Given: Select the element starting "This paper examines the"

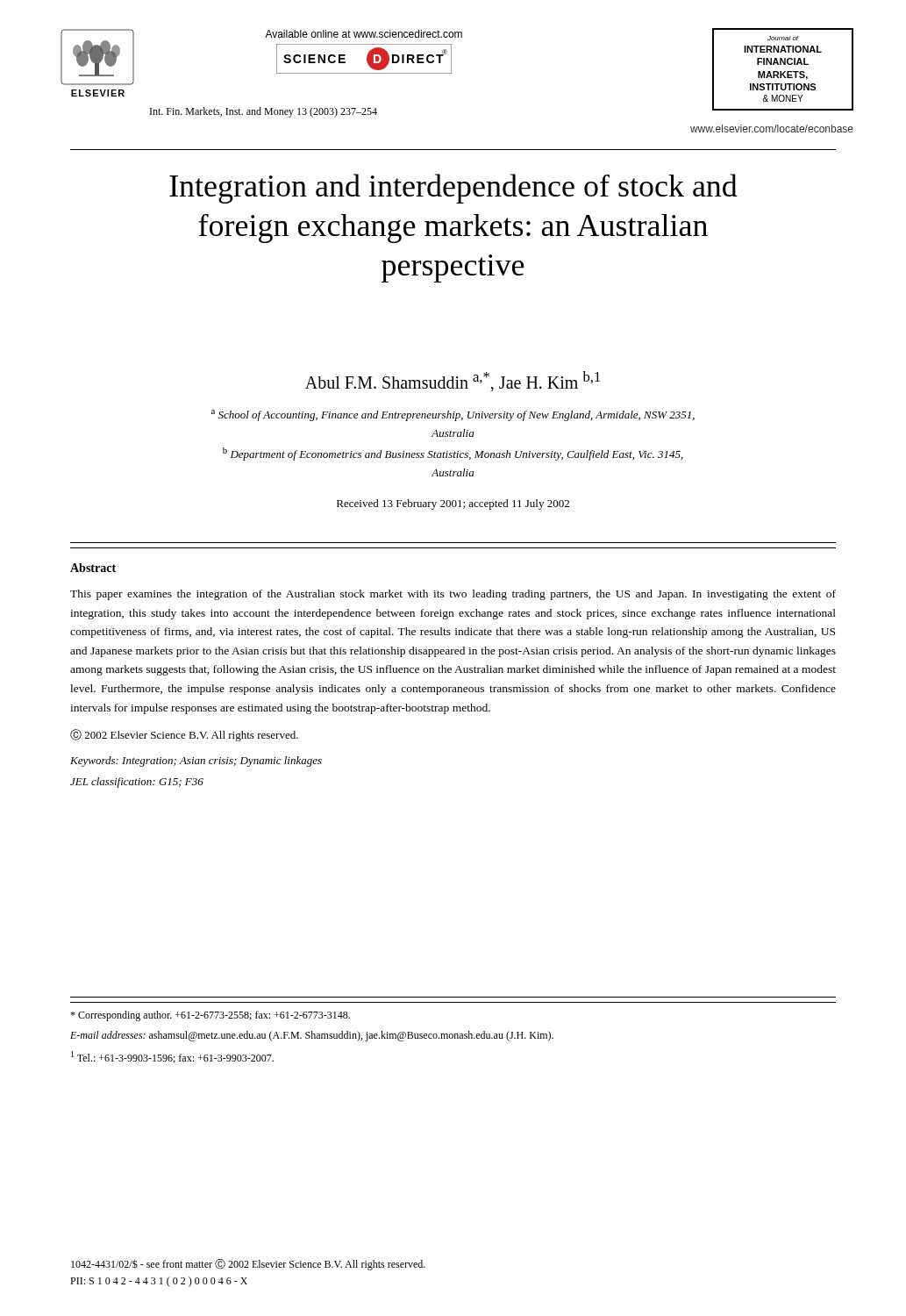Looking at the screenshot, I should pyautogui.click(x=453, y=650).
